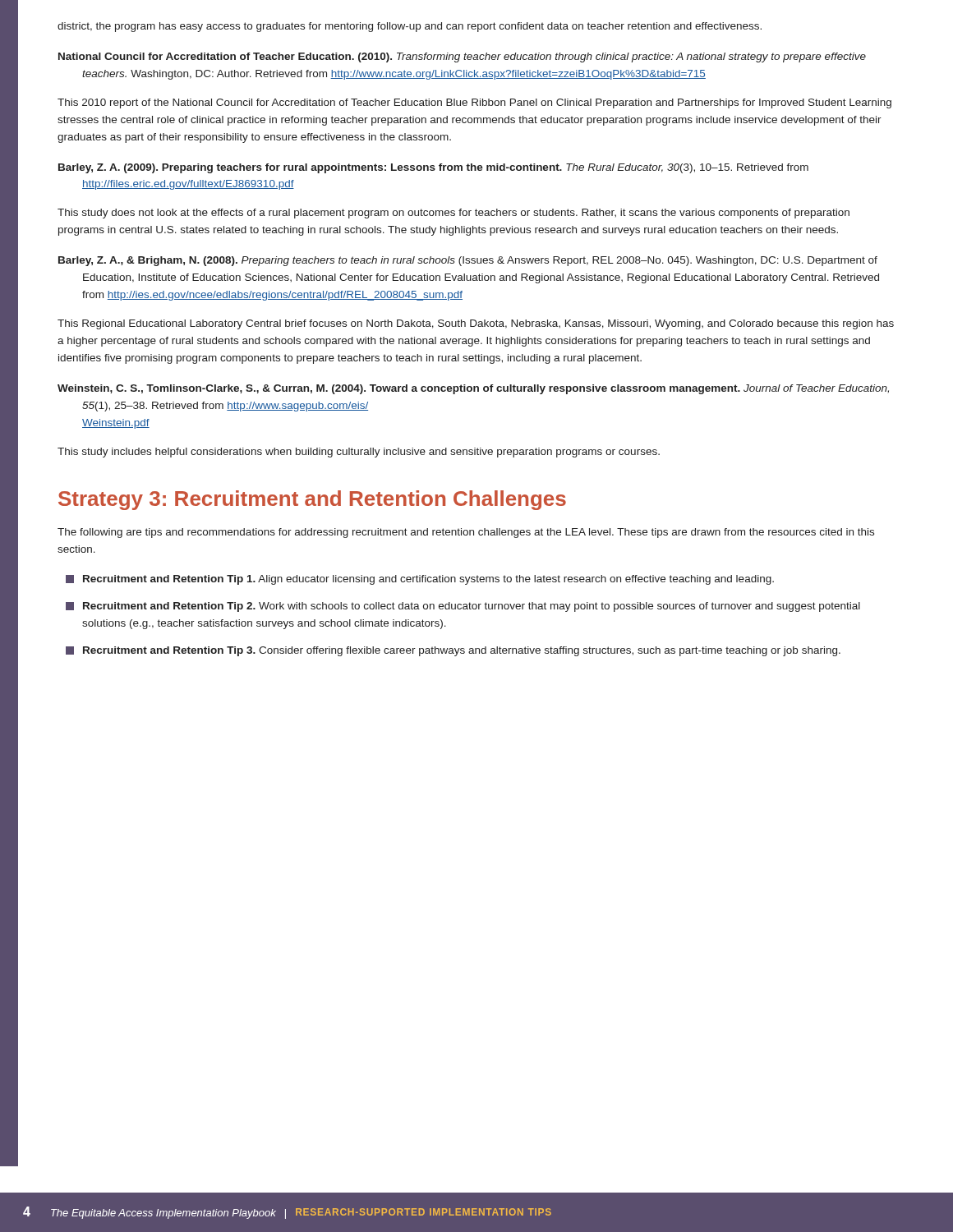Click on the text block with the text "Barley, Z. A., &"
The width and height of the screenshot is (953, 1232).
coord(469,277)
